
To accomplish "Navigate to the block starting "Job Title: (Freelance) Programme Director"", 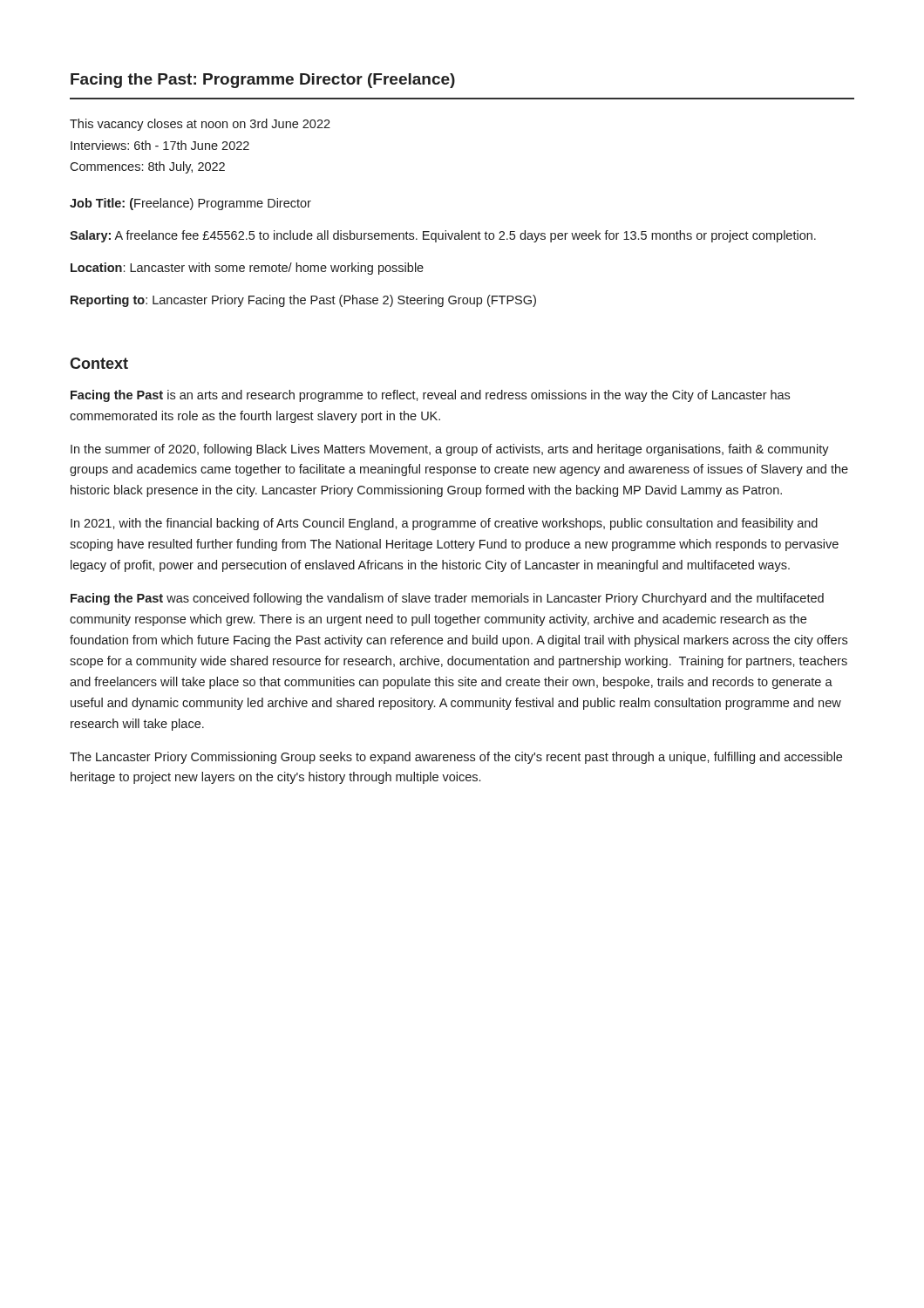I will [x=190, y=203].
